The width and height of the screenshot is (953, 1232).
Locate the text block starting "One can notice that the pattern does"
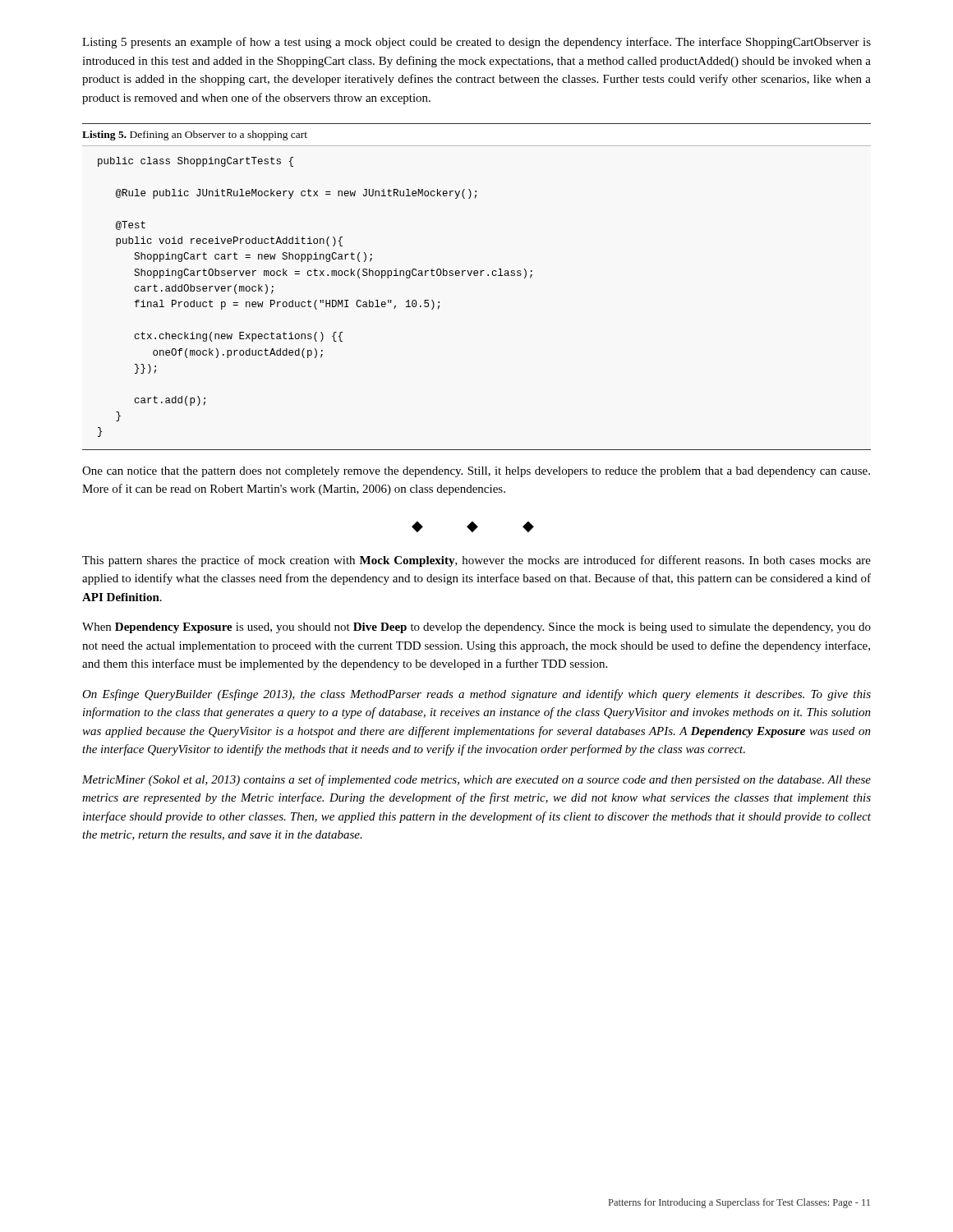[476, 480]
